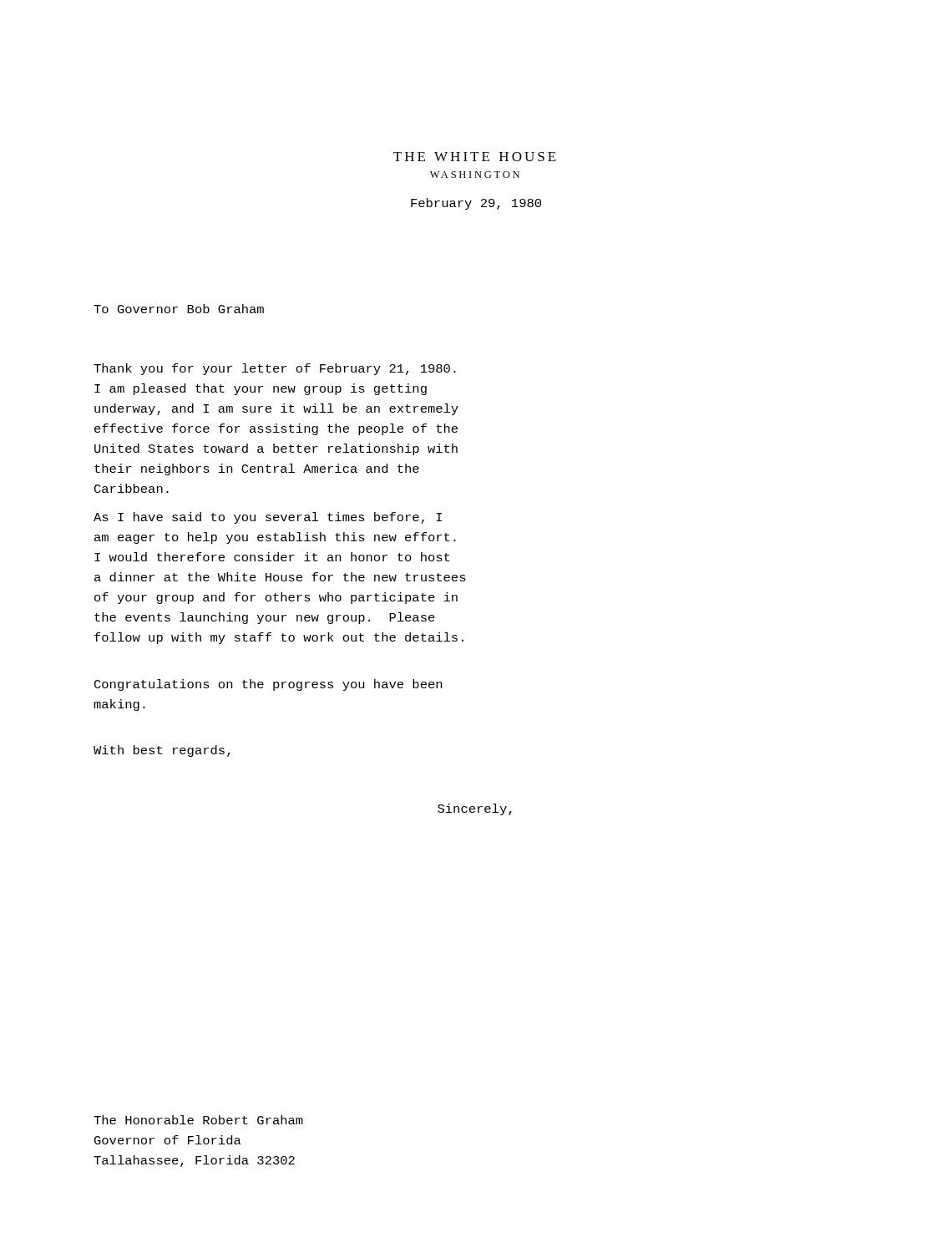Locate the block starting "THE WHITE HOUSE WASHINGTON February 29,"

(476, 180)
